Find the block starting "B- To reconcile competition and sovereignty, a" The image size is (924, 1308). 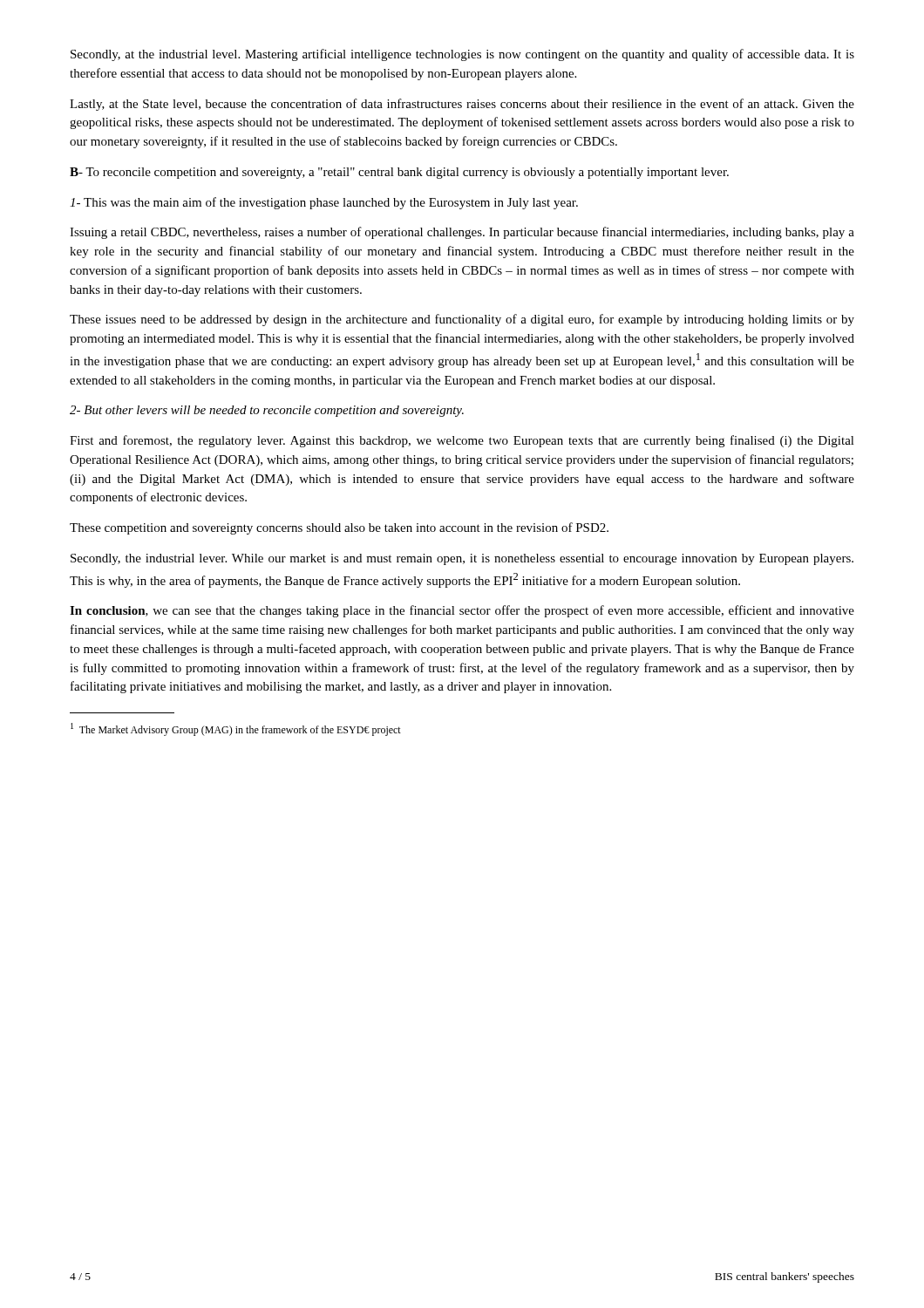400,172
